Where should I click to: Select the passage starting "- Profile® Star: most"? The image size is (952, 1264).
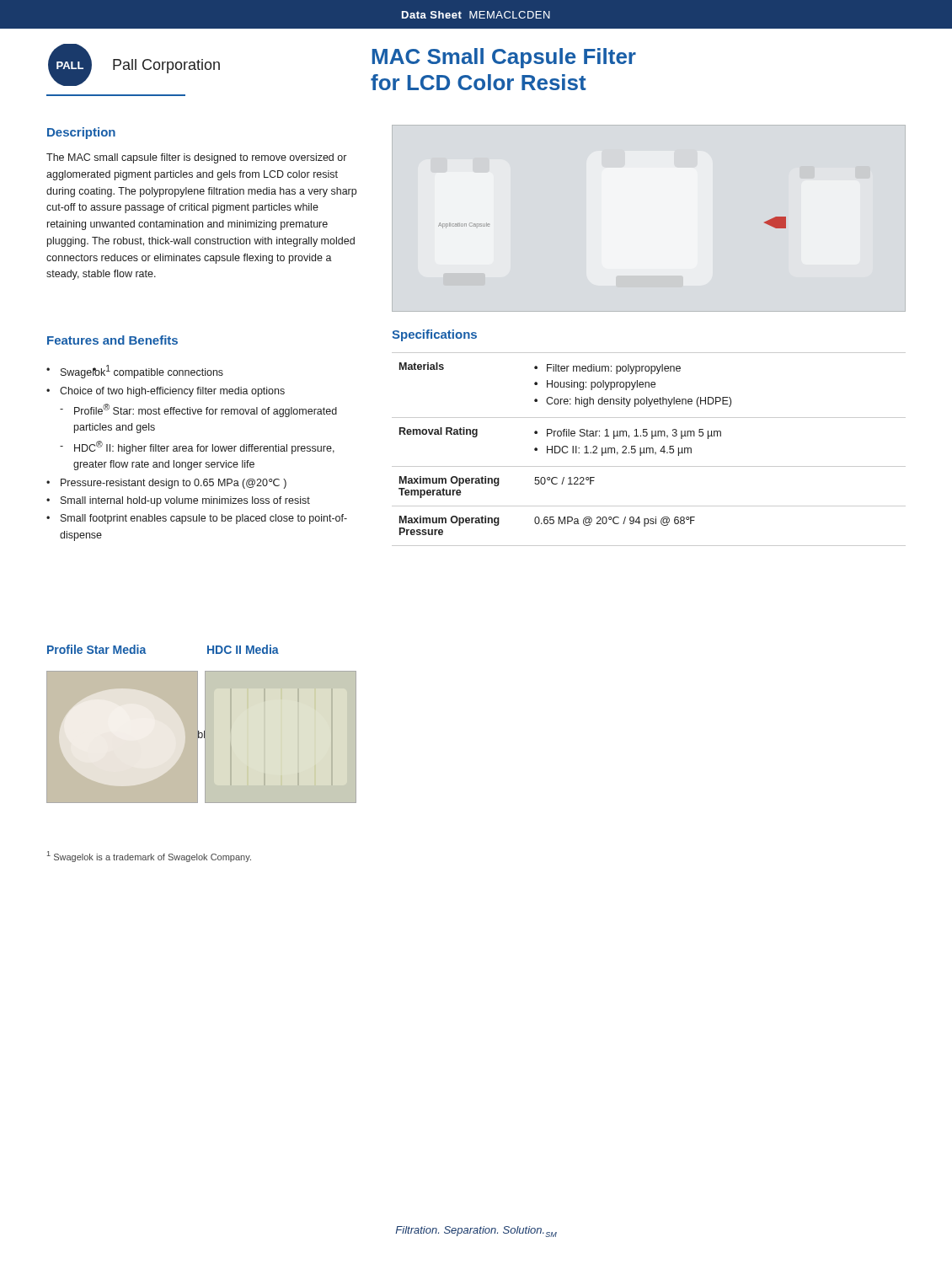(x=198, y=417)
